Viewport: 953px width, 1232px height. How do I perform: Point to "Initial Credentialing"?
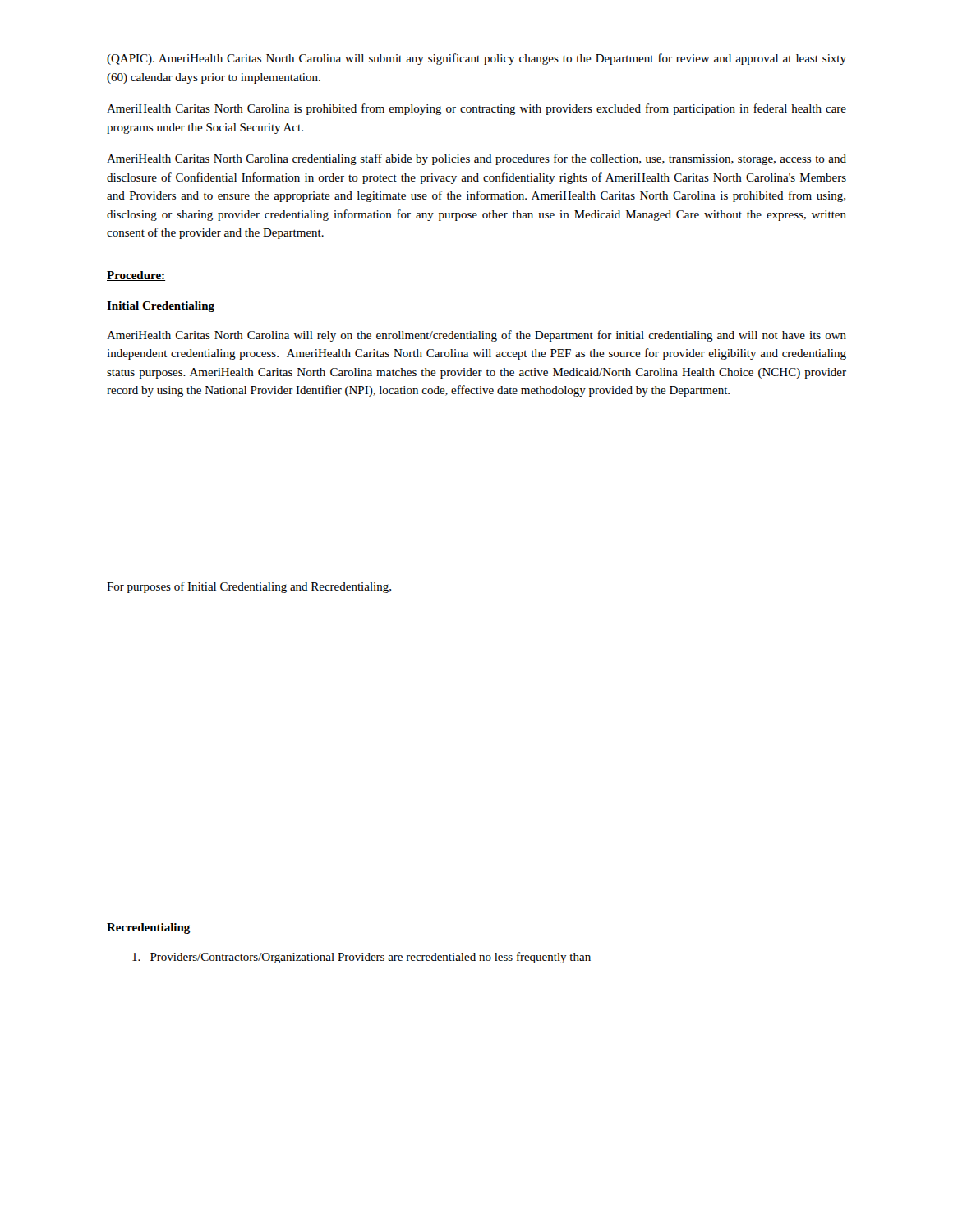pos(161,305)
